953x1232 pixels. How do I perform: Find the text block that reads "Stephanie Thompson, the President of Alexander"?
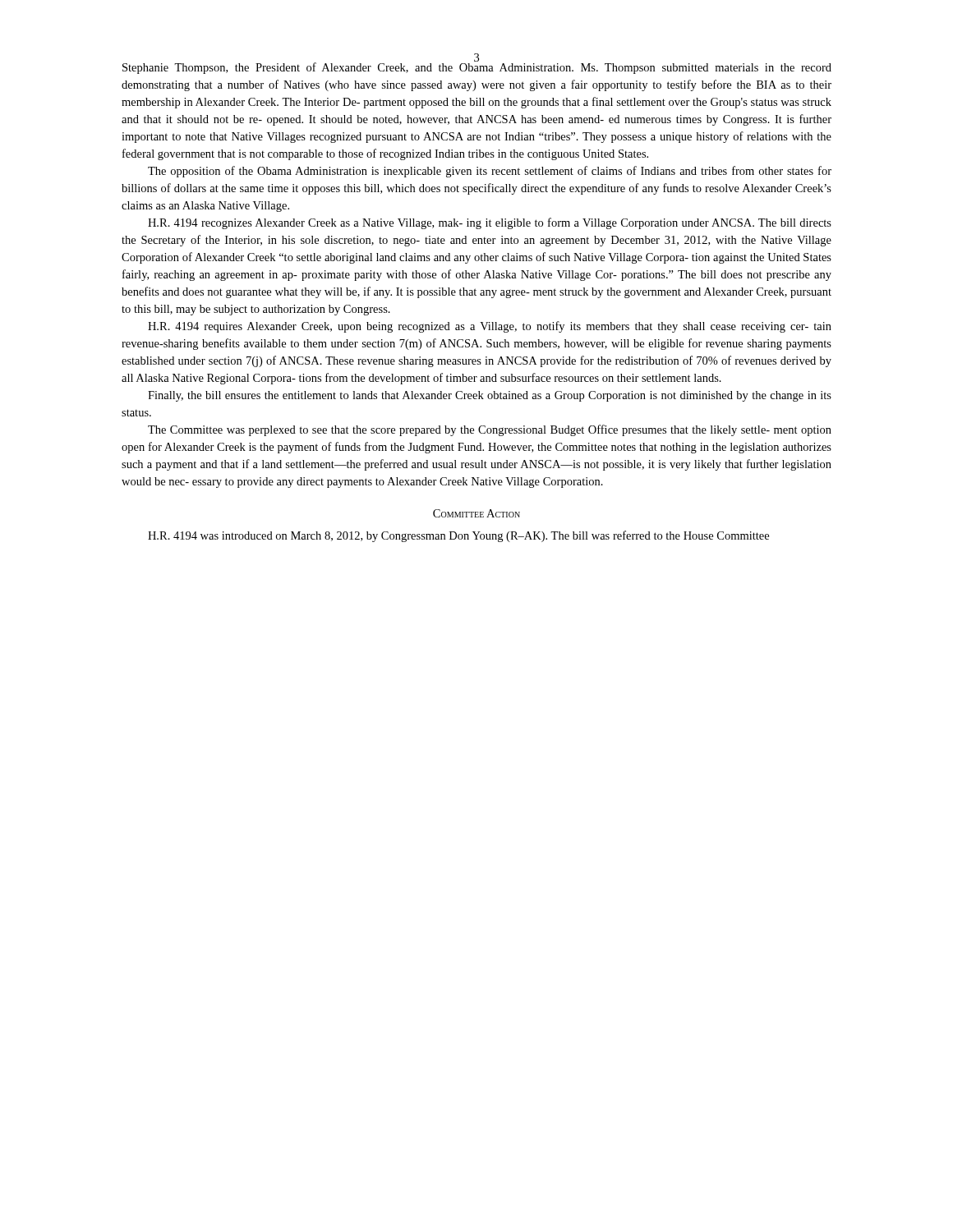pos(476,111)
